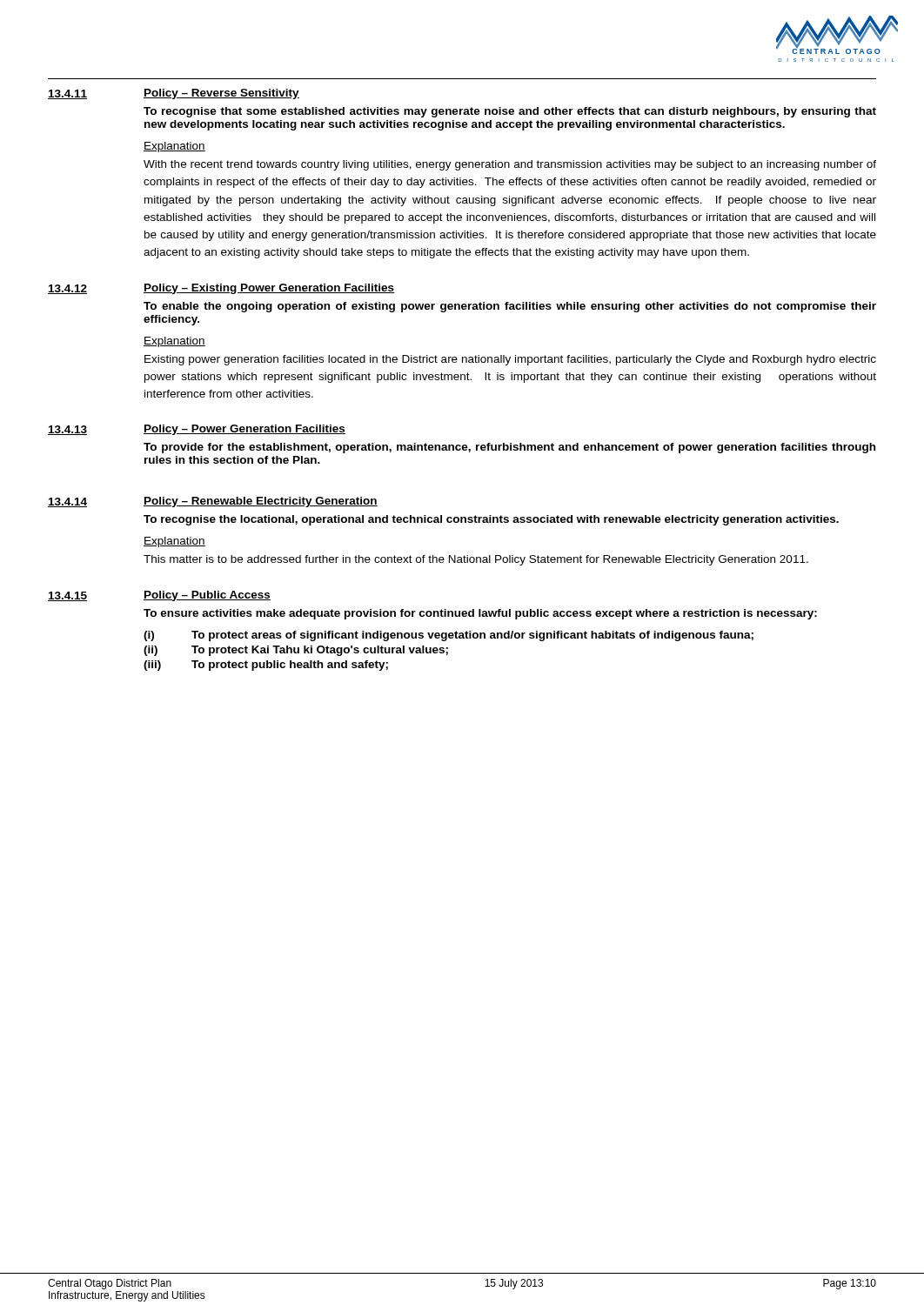Image resolution: width=924 pixels, height=1305 pixels.
Task: Click the passage that begins "To protect Kai Tahu ki"
Action: (x=320, y=649)
